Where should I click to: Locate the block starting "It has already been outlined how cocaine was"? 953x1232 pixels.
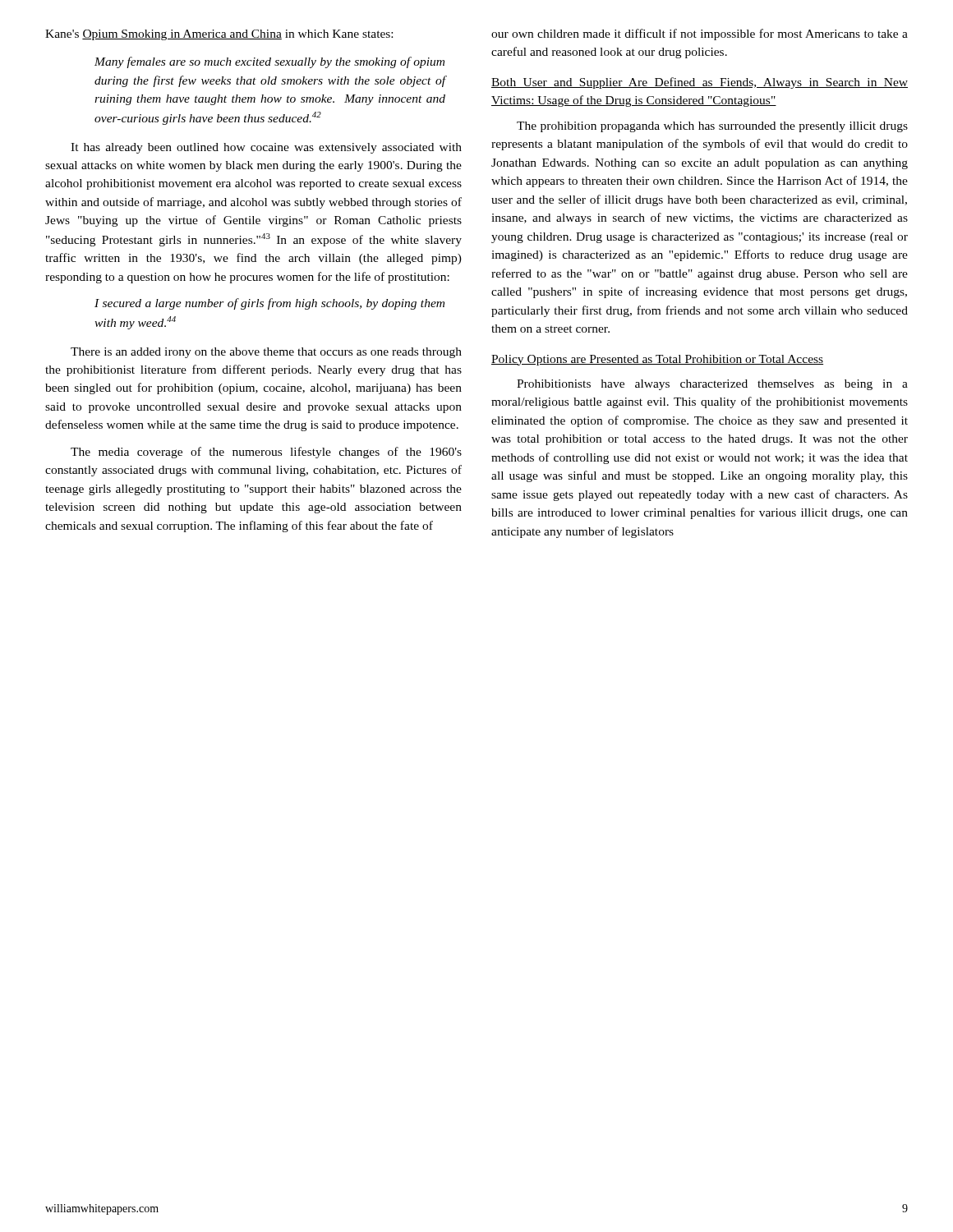tap(253, 212)
